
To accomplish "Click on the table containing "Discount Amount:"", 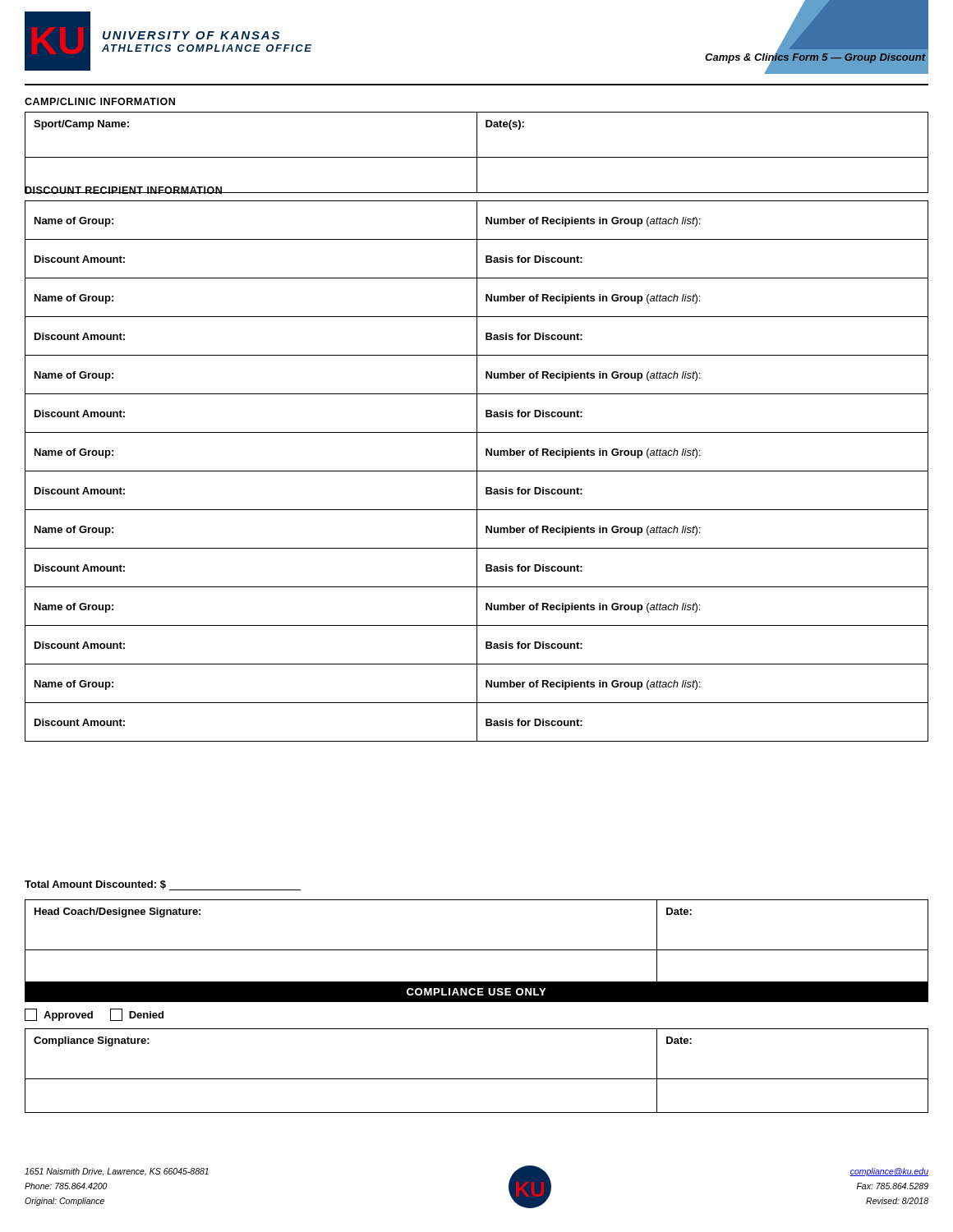I will pos(476,471).
